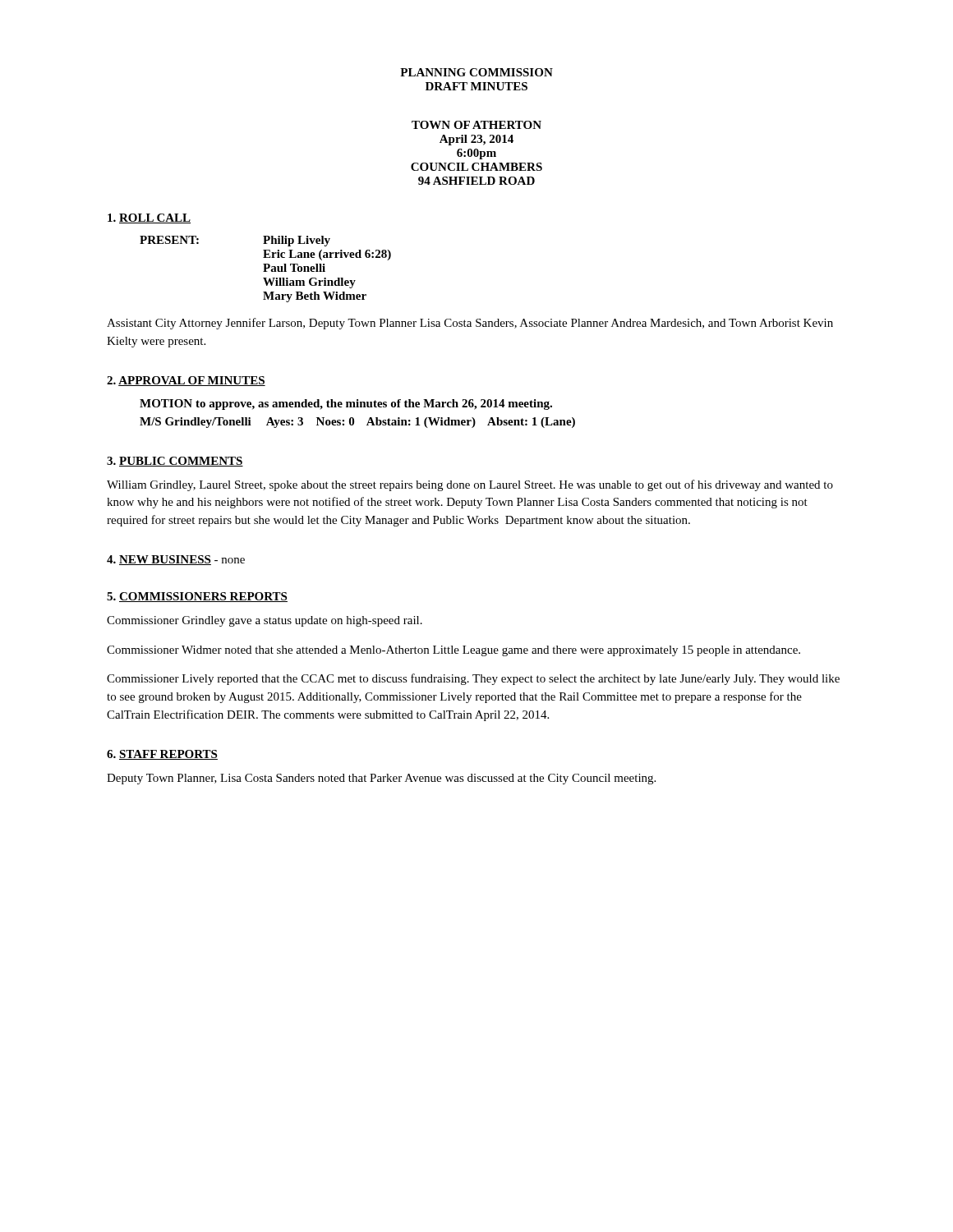Point to the region starting "Assistant City Attorney Jennifer Larson, Deputy"

(x=476, y=332)
